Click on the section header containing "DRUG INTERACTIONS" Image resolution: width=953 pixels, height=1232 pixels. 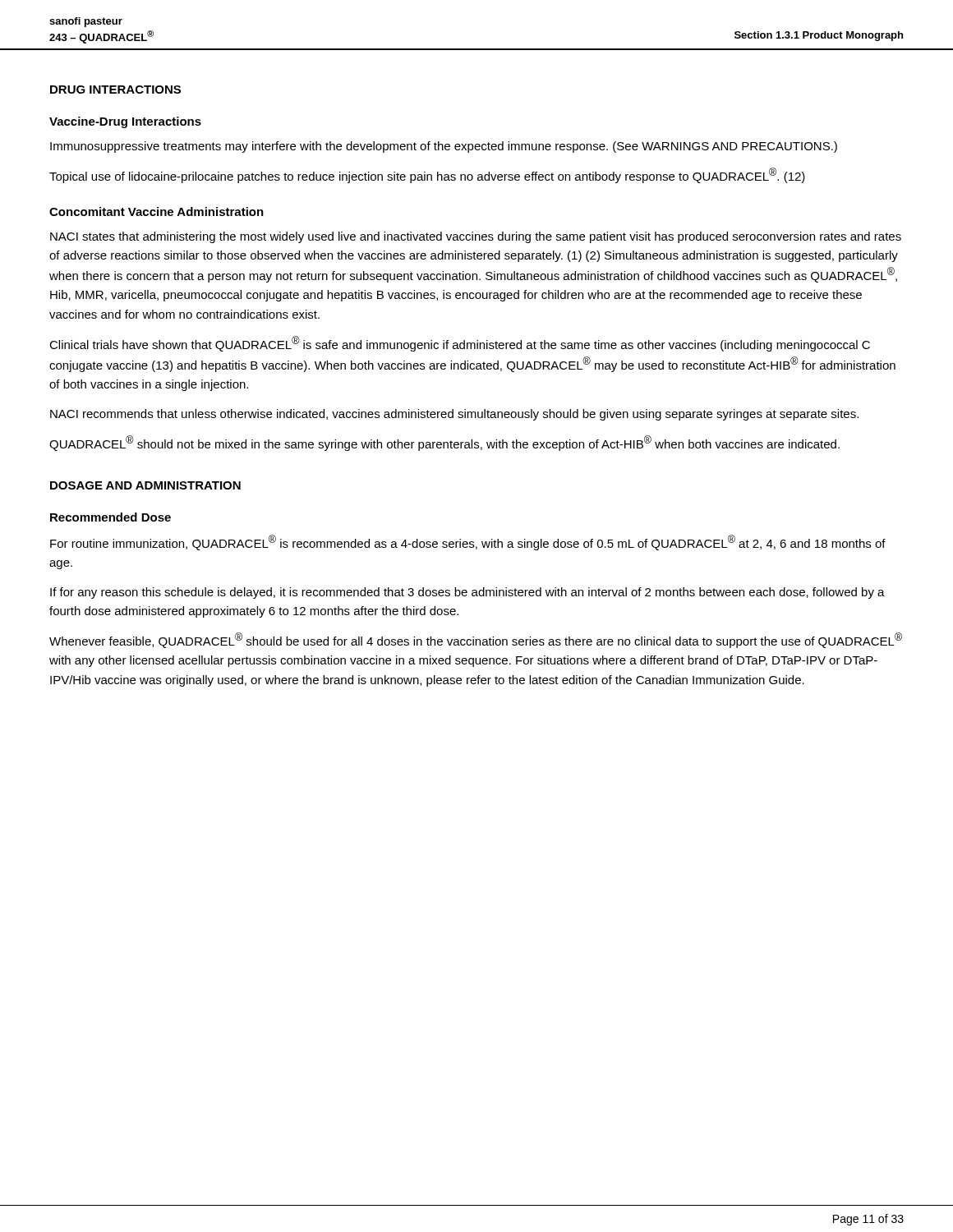coord(115,89)
